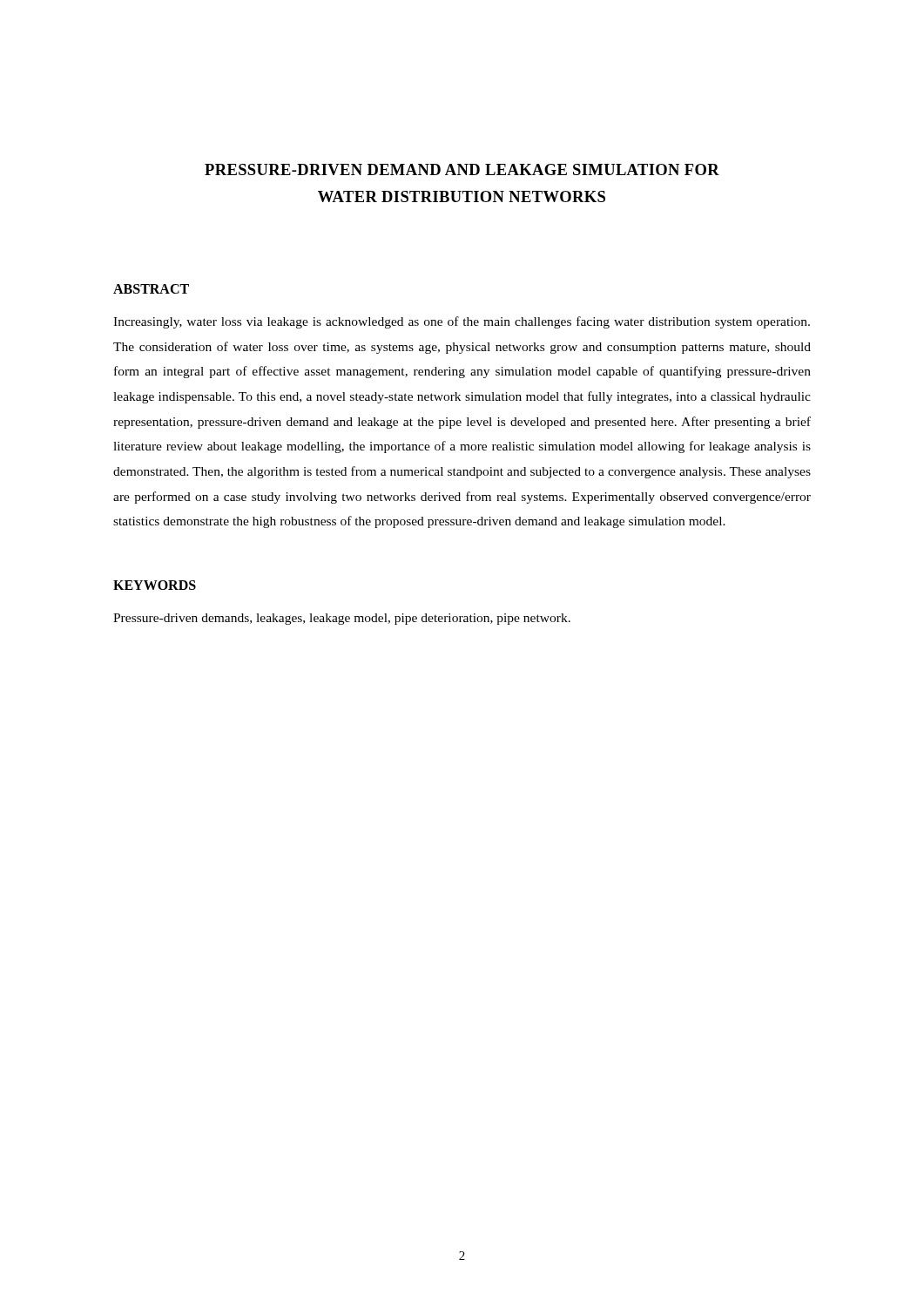Click on the element starting "Increasingly, water loss via leakage is acknowledged"
924x1307 pixels.
click(x=462, y=421)
